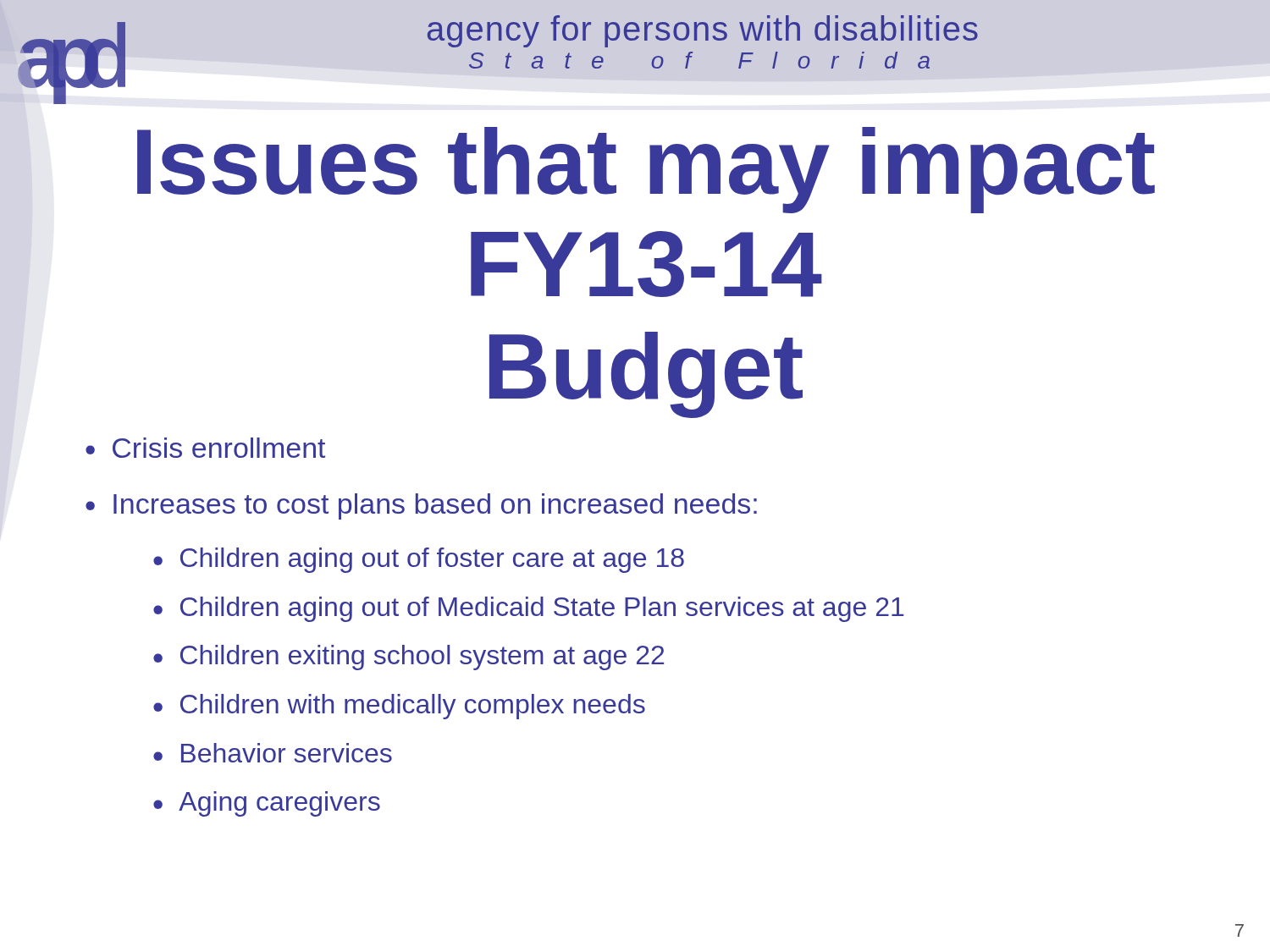This screenshot has width=1270, height=952.
Task: Navigate to the text starting "• Behavior services"
Action: (x=273, y=757)
